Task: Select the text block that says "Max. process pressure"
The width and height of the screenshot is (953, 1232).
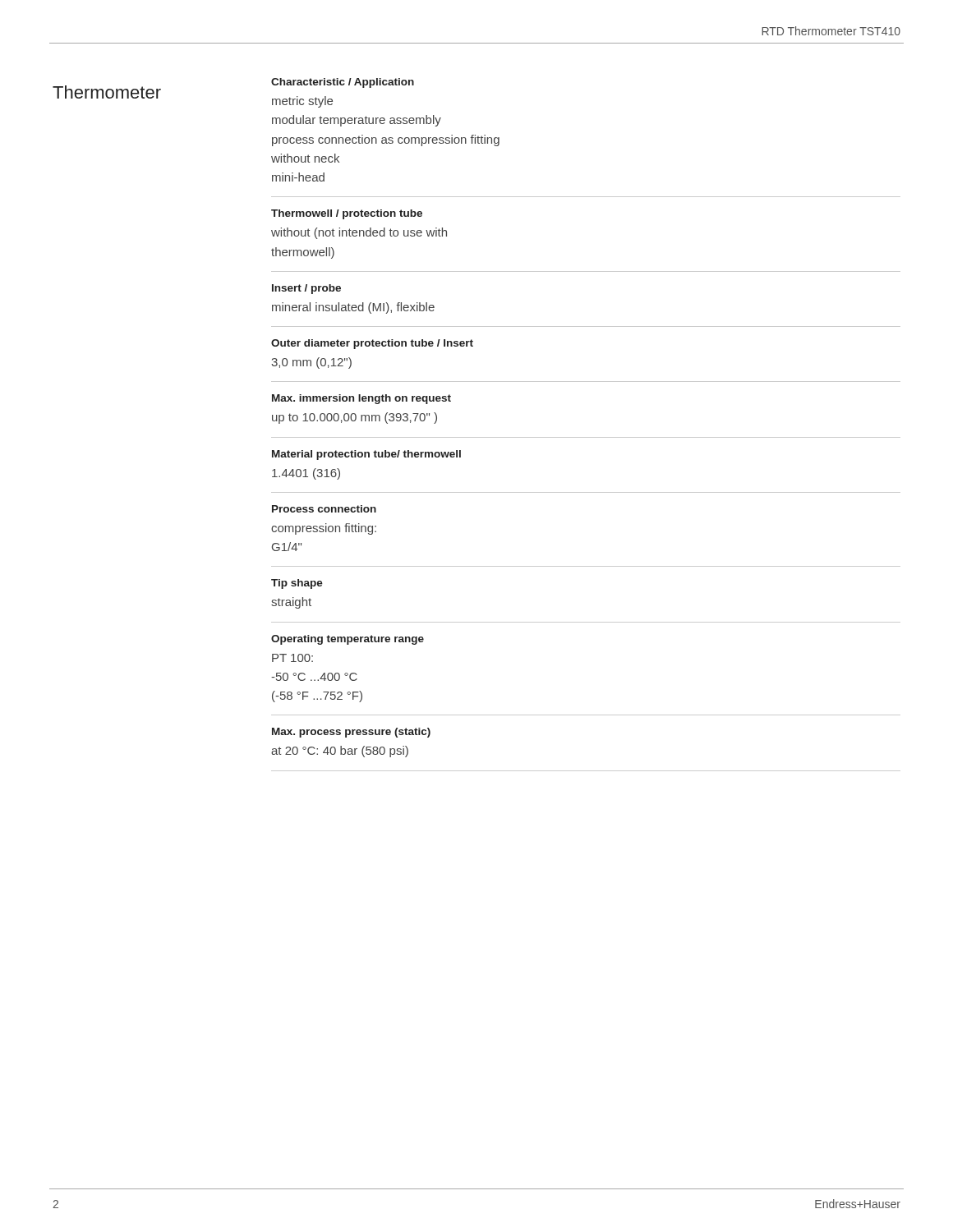Action: pos(351,733)
